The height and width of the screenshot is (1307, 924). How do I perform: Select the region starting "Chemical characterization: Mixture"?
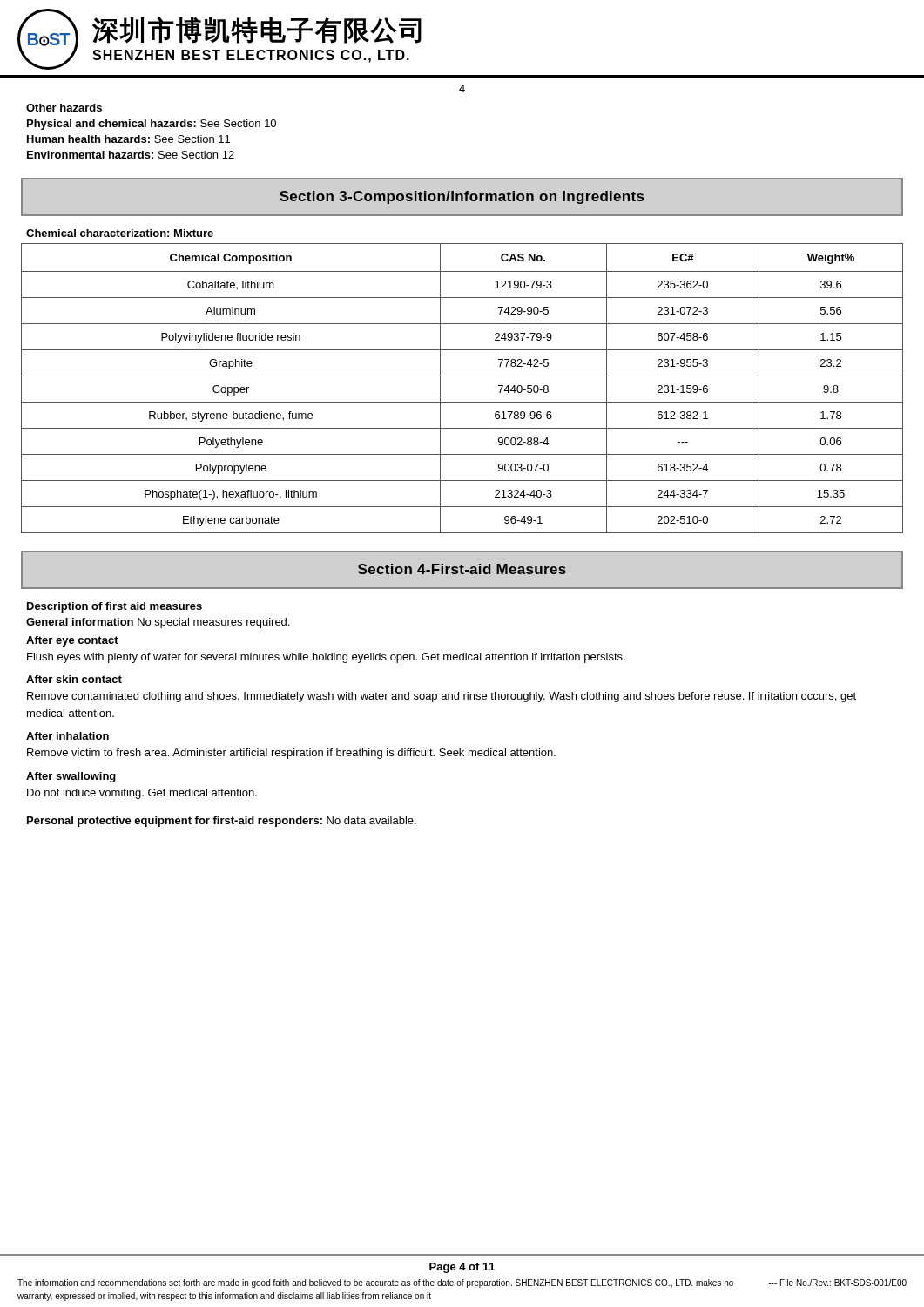pyautogui.click(x=120, y=233)
